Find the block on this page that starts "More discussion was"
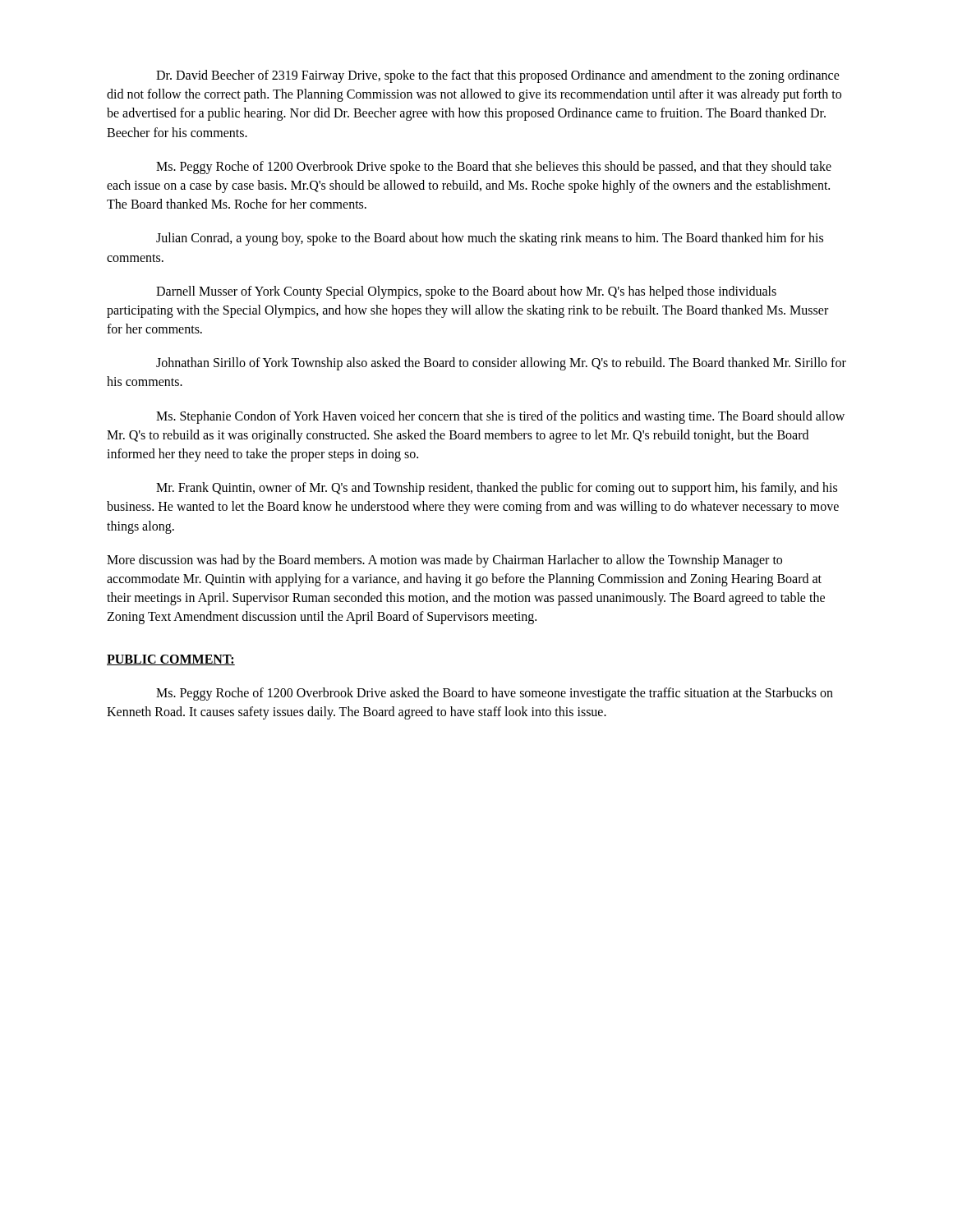The image size is (953, 1232). 476,588
